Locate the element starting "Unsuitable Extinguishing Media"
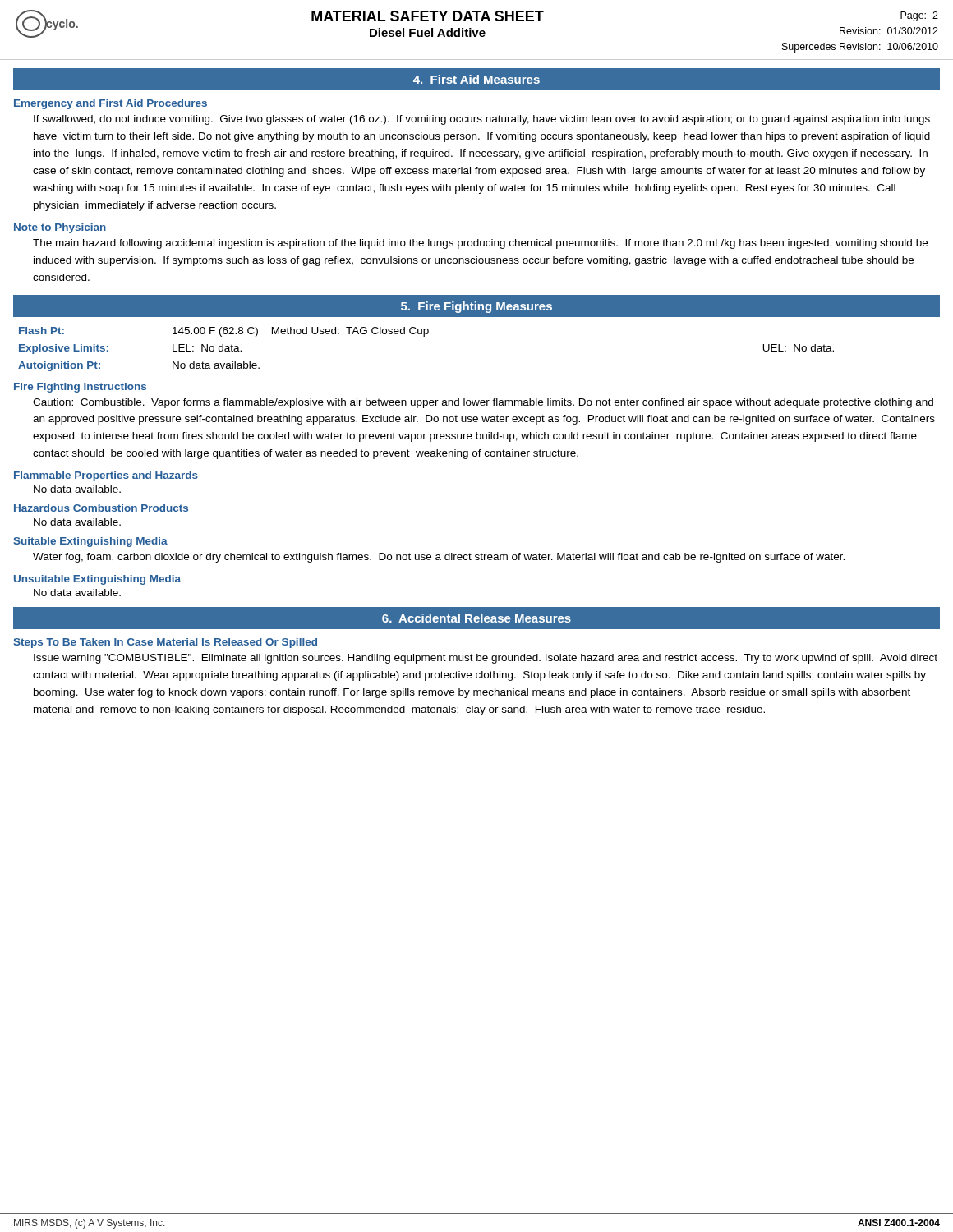Image resolution: width=953 pixels, height=1232 pixels. coord(97,579)
